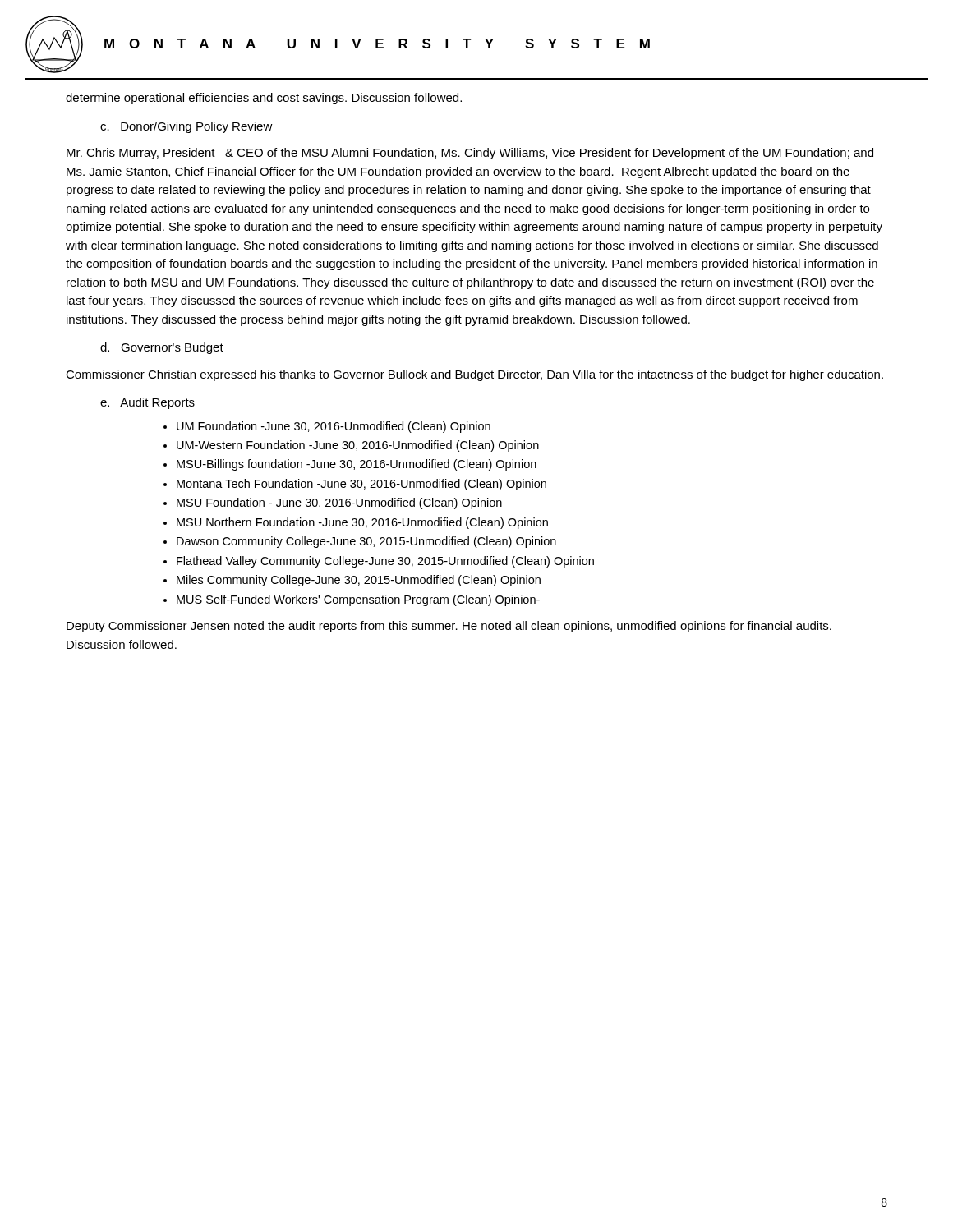Locate the block of text that opens with "UM-Western Foundation -June 30, 2016-Unmodified"
This screenshot has width=953, height=1232.
tap(357, 445)
